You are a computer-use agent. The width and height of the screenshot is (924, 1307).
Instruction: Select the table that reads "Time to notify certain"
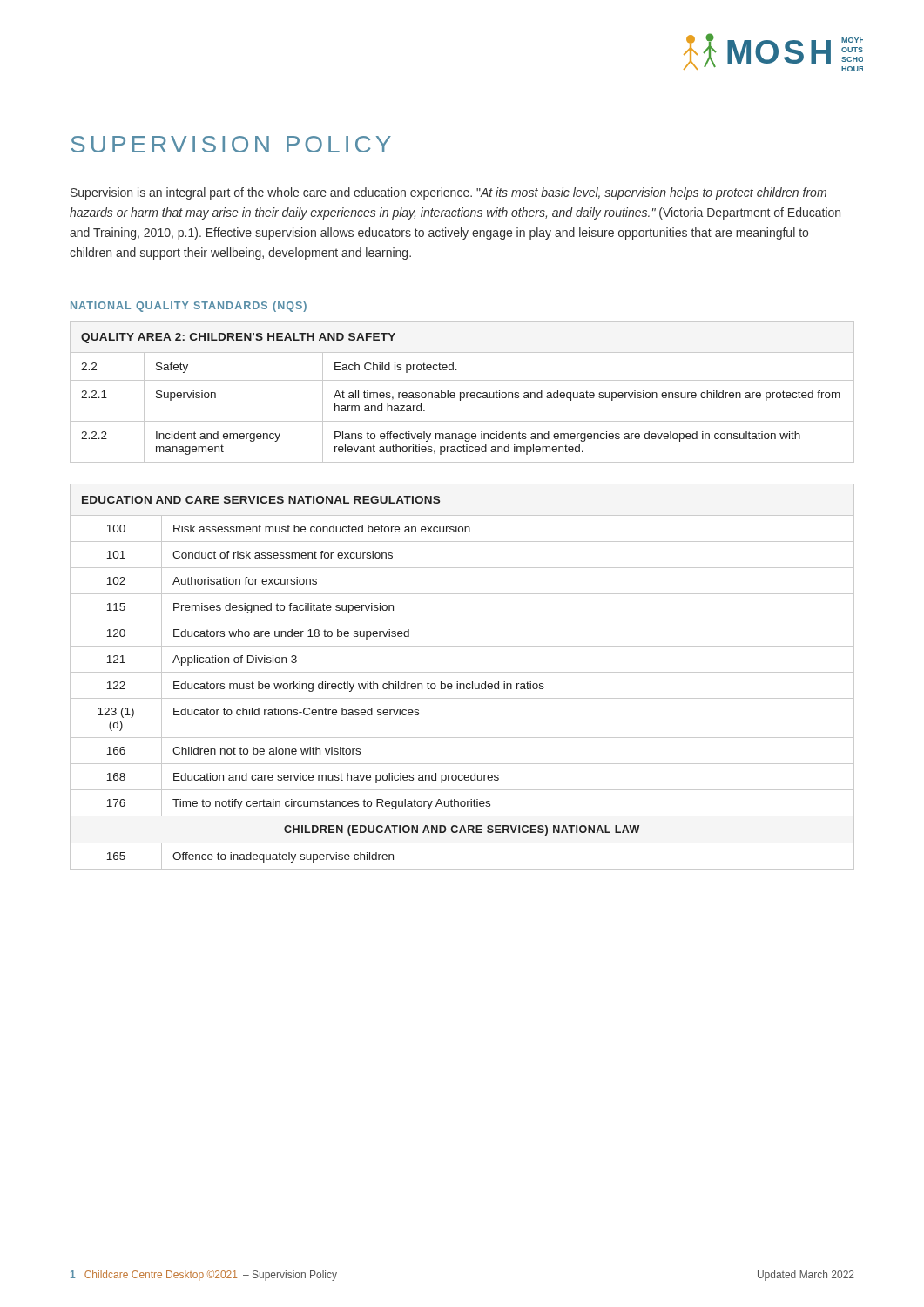(462, 677)
